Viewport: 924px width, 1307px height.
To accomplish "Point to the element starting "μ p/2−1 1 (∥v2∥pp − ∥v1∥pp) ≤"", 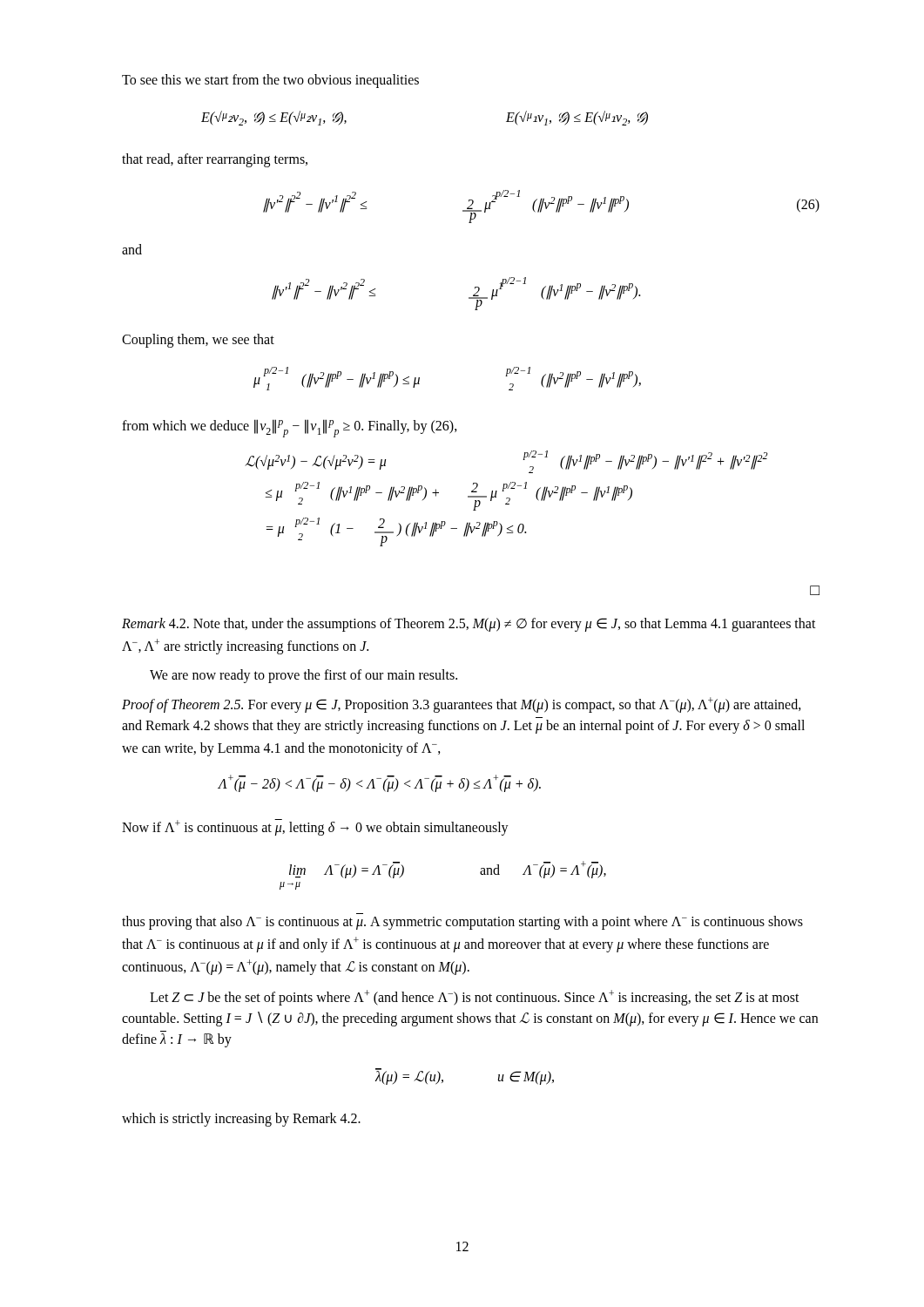I will coord(321,379).
